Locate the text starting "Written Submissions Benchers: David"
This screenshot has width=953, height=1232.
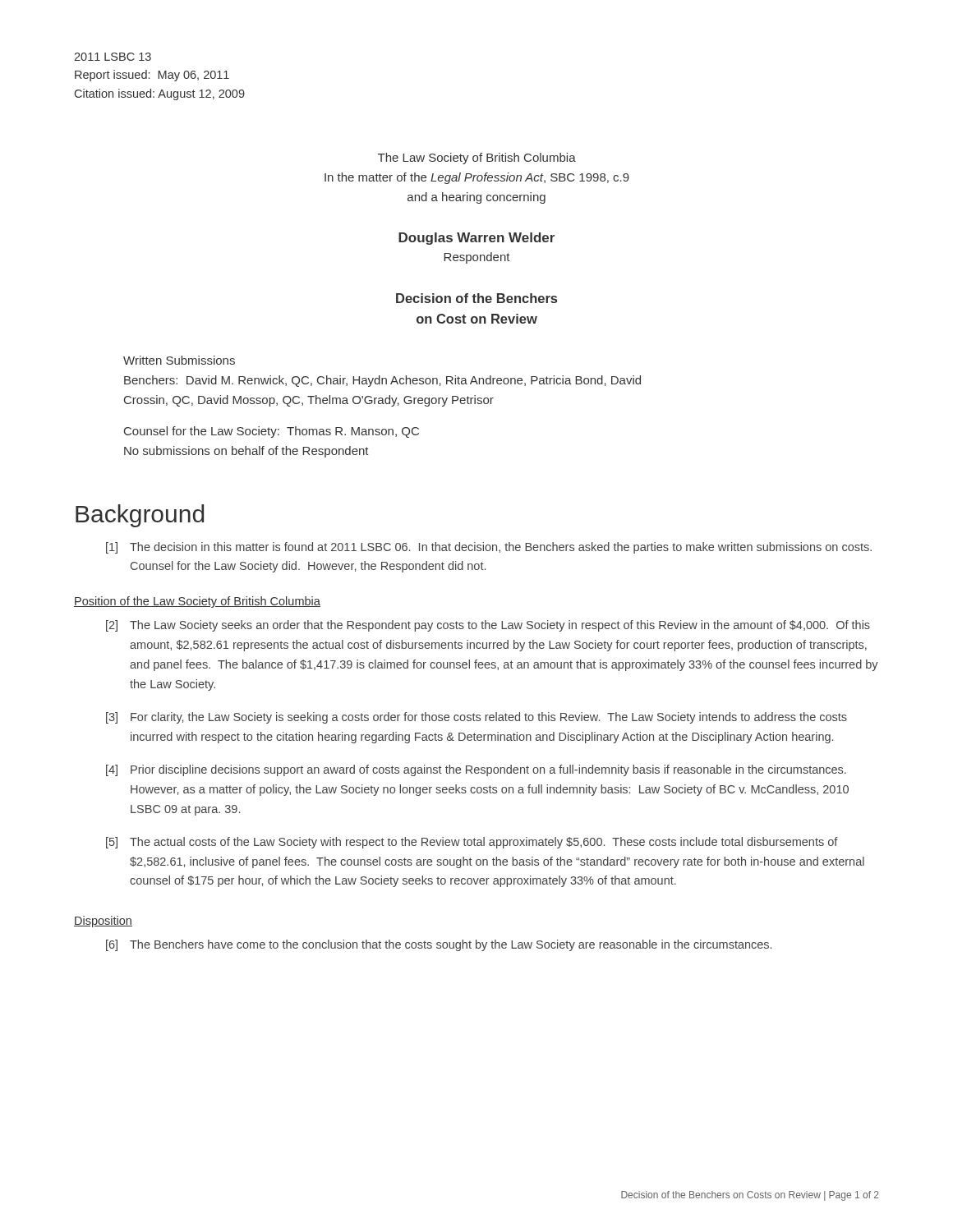point(382,379)
